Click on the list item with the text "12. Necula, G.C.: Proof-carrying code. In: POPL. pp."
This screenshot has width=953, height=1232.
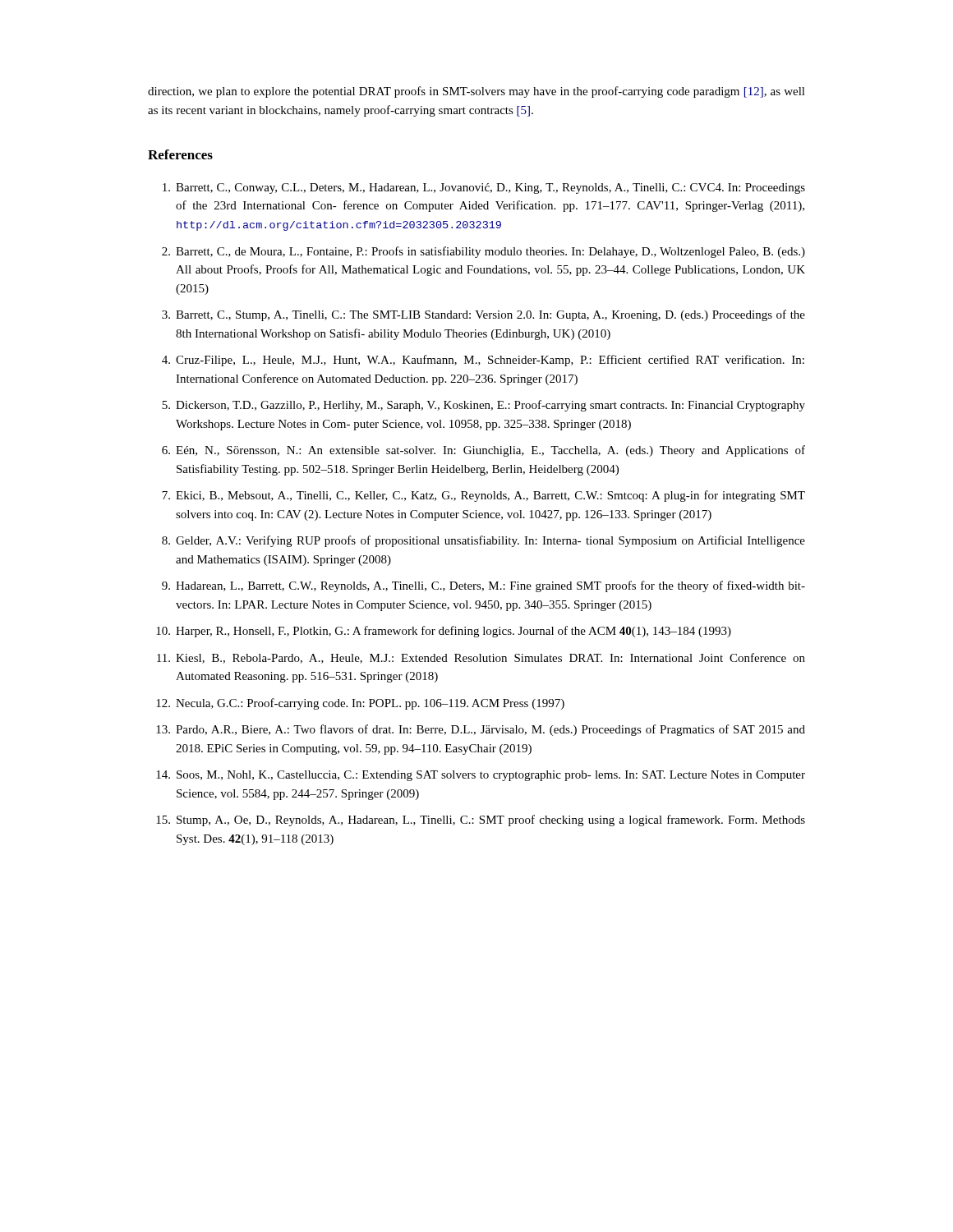tap(476, 703)
